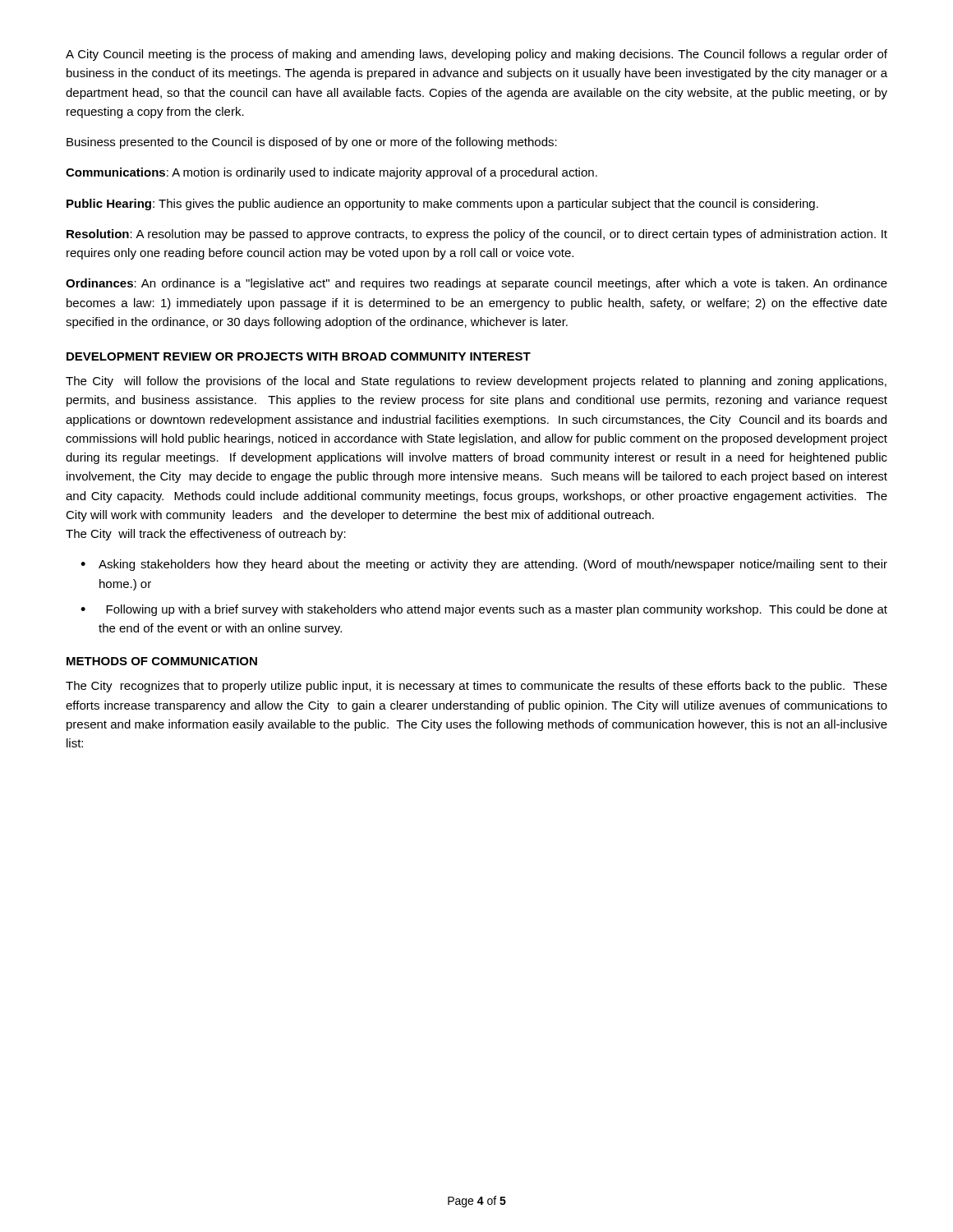The width and height of the screenshot is (953, 1232).
Task: Select the text block starting "• Asking stakeholders how they"
Action: click(x=484, y=574)
